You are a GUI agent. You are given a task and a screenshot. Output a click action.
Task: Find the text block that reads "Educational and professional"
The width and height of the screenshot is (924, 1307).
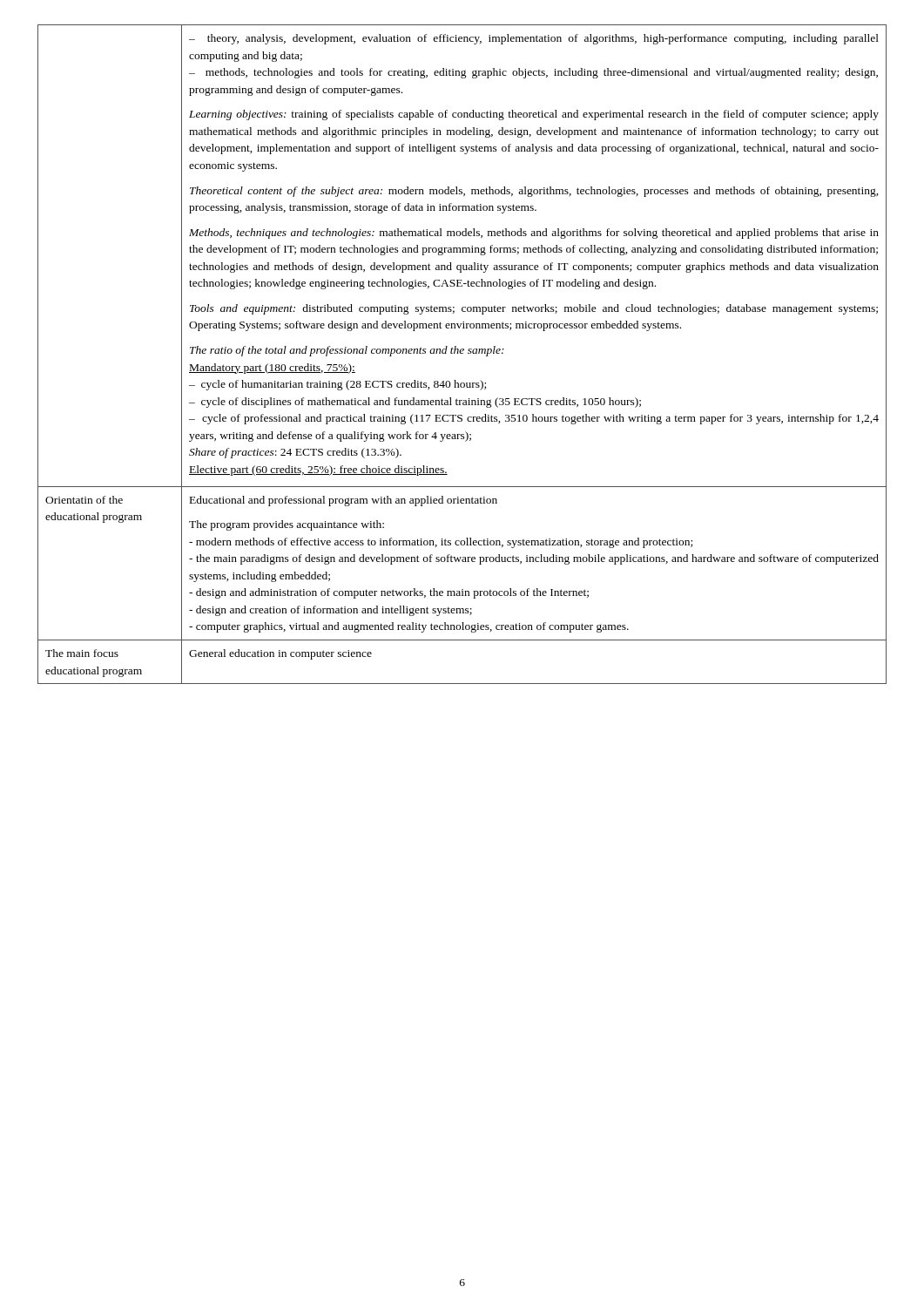[x=534, y=563]
